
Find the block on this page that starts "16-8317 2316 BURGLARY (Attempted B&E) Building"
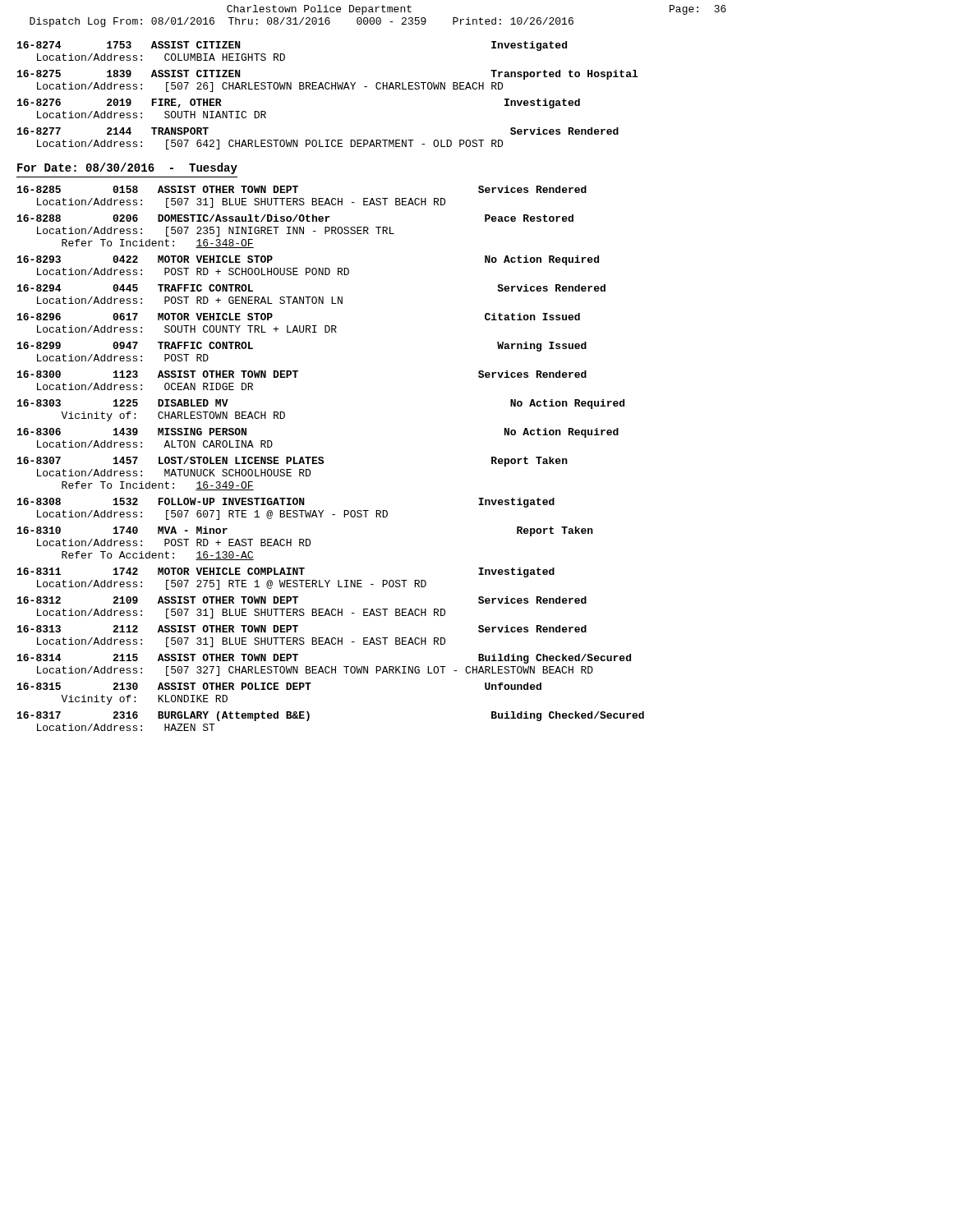tap(39, 716)
